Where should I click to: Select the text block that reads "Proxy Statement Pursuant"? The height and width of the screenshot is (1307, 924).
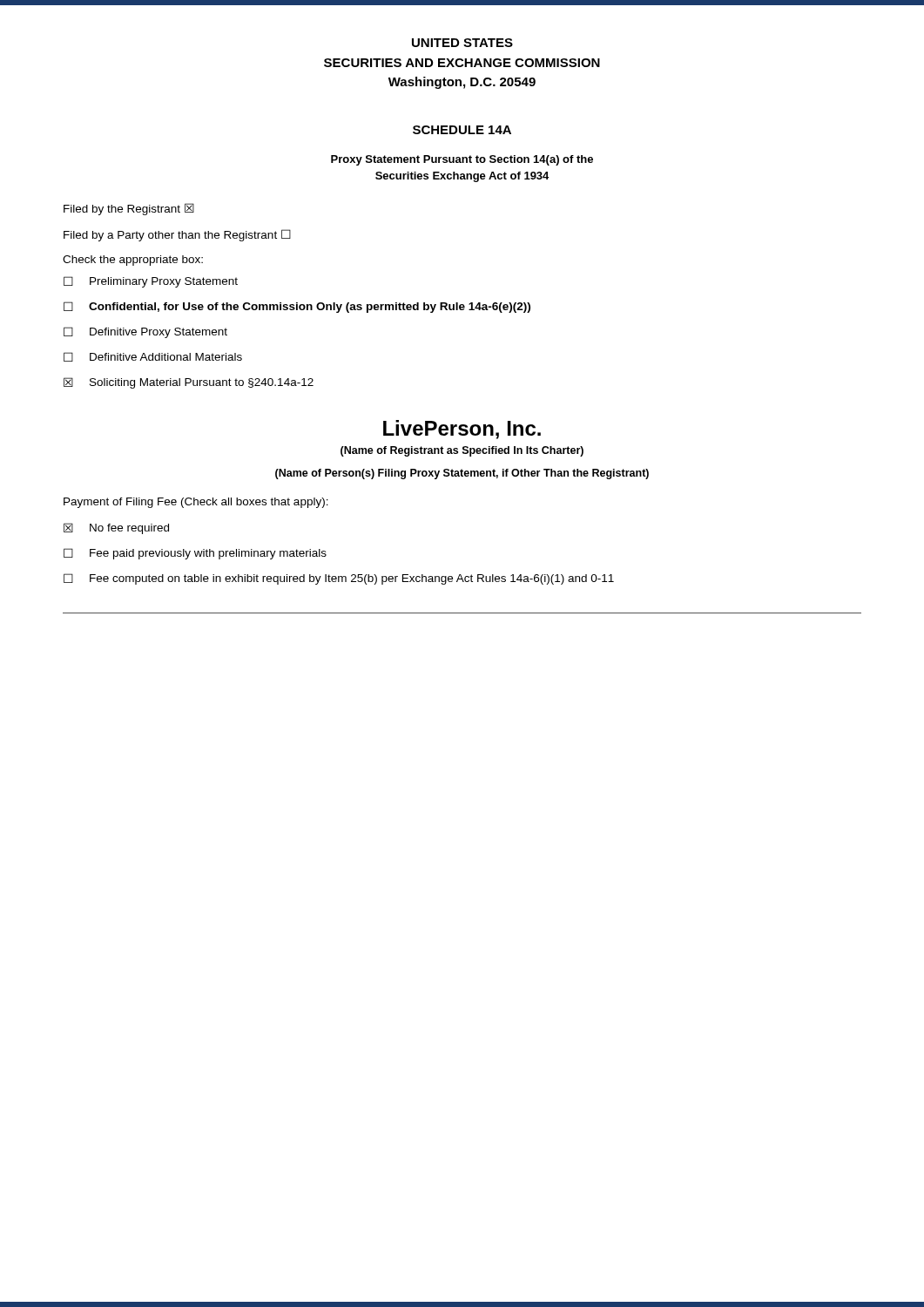pyautogui.click(x=462, y=167)
